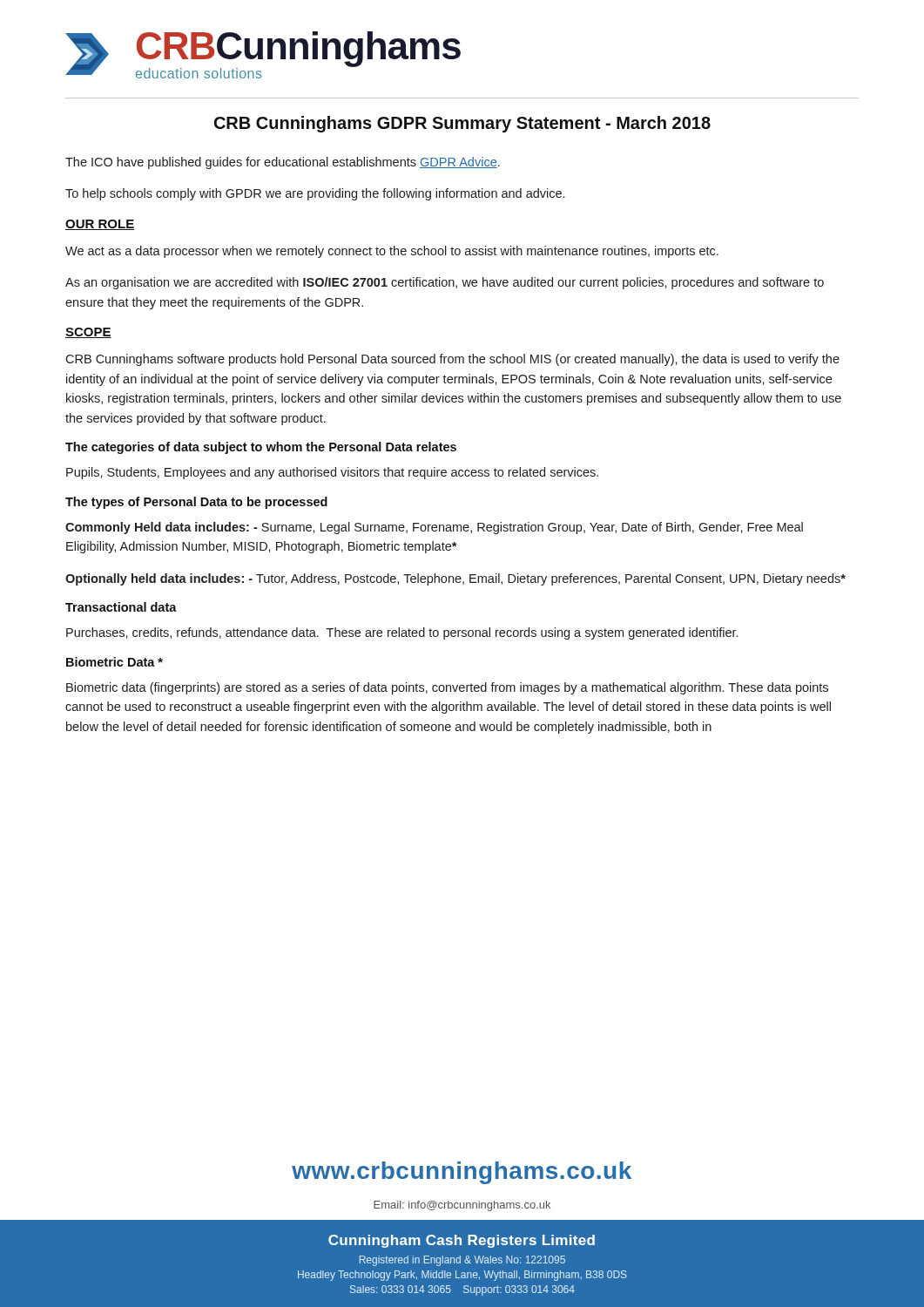Click on the text block that reads "Pupils, Students, Employees and any authorised visitors"
The image size is (924, 1307).
tap(332, 472)
